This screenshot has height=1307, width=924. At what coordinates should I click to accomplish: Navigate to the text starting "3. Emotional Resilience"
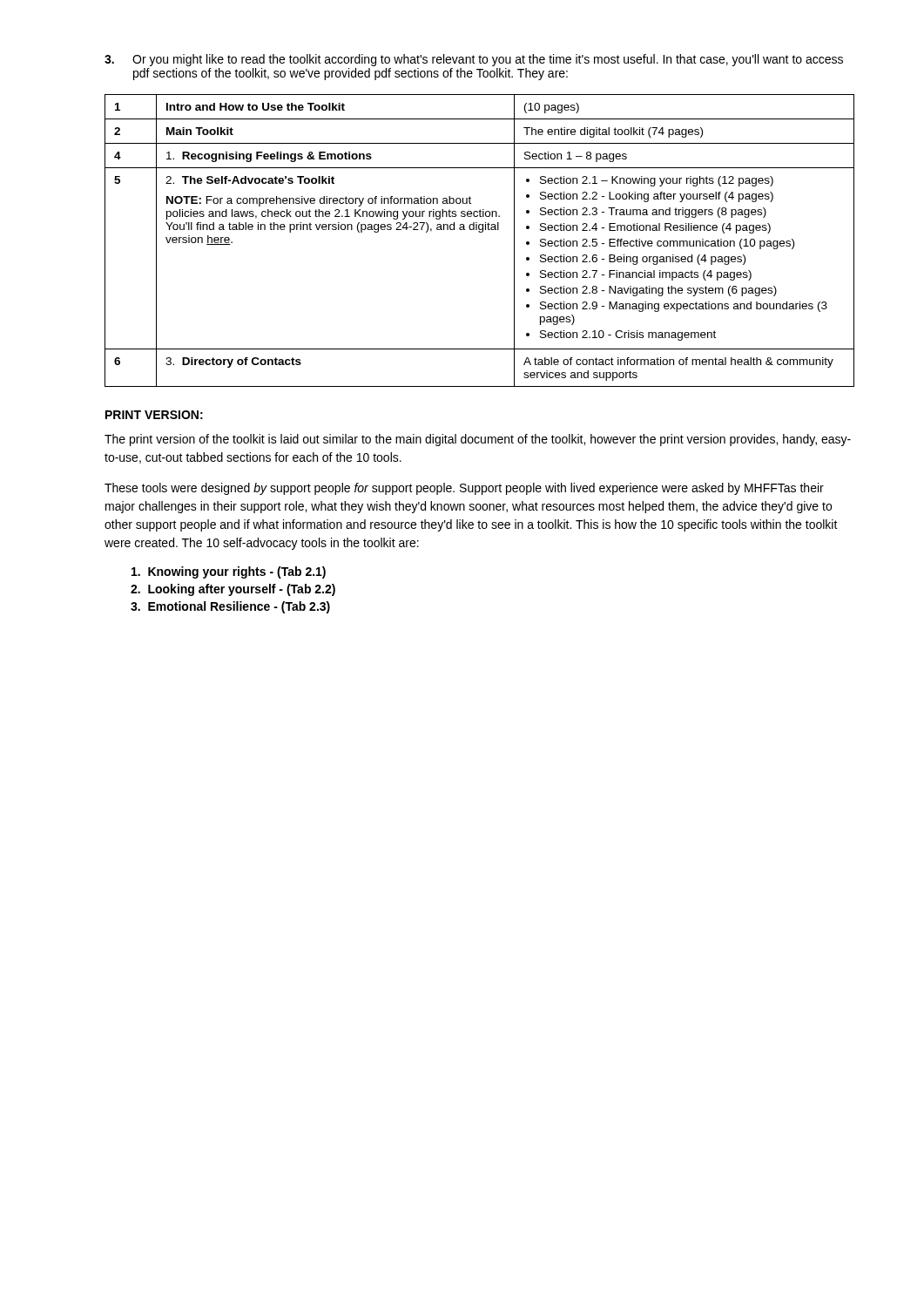[x=230, y=606]
